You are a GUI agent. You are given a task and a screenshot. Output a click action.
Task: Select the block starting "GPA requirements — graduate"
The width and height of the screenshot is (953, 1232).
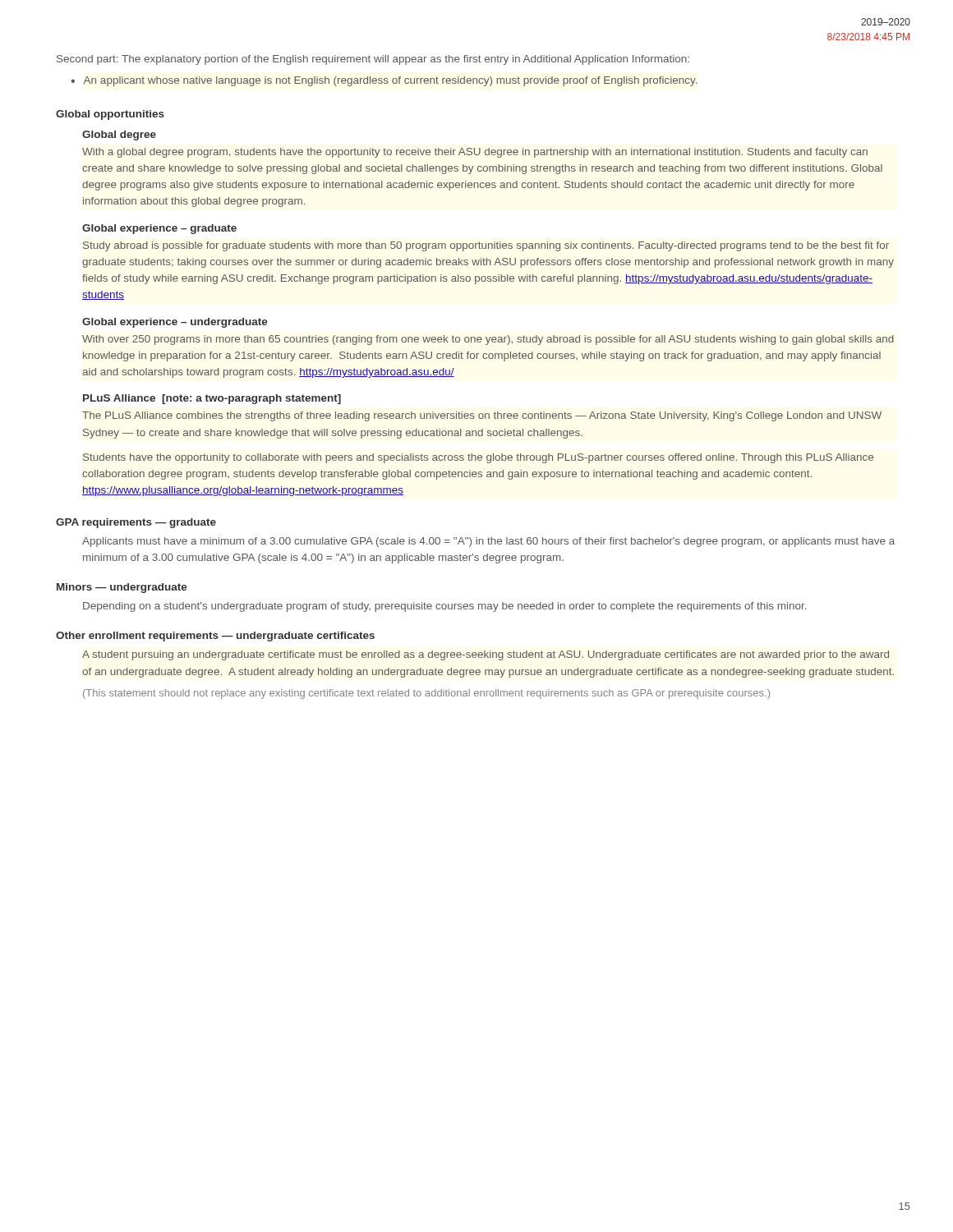[x=136, y=522]
